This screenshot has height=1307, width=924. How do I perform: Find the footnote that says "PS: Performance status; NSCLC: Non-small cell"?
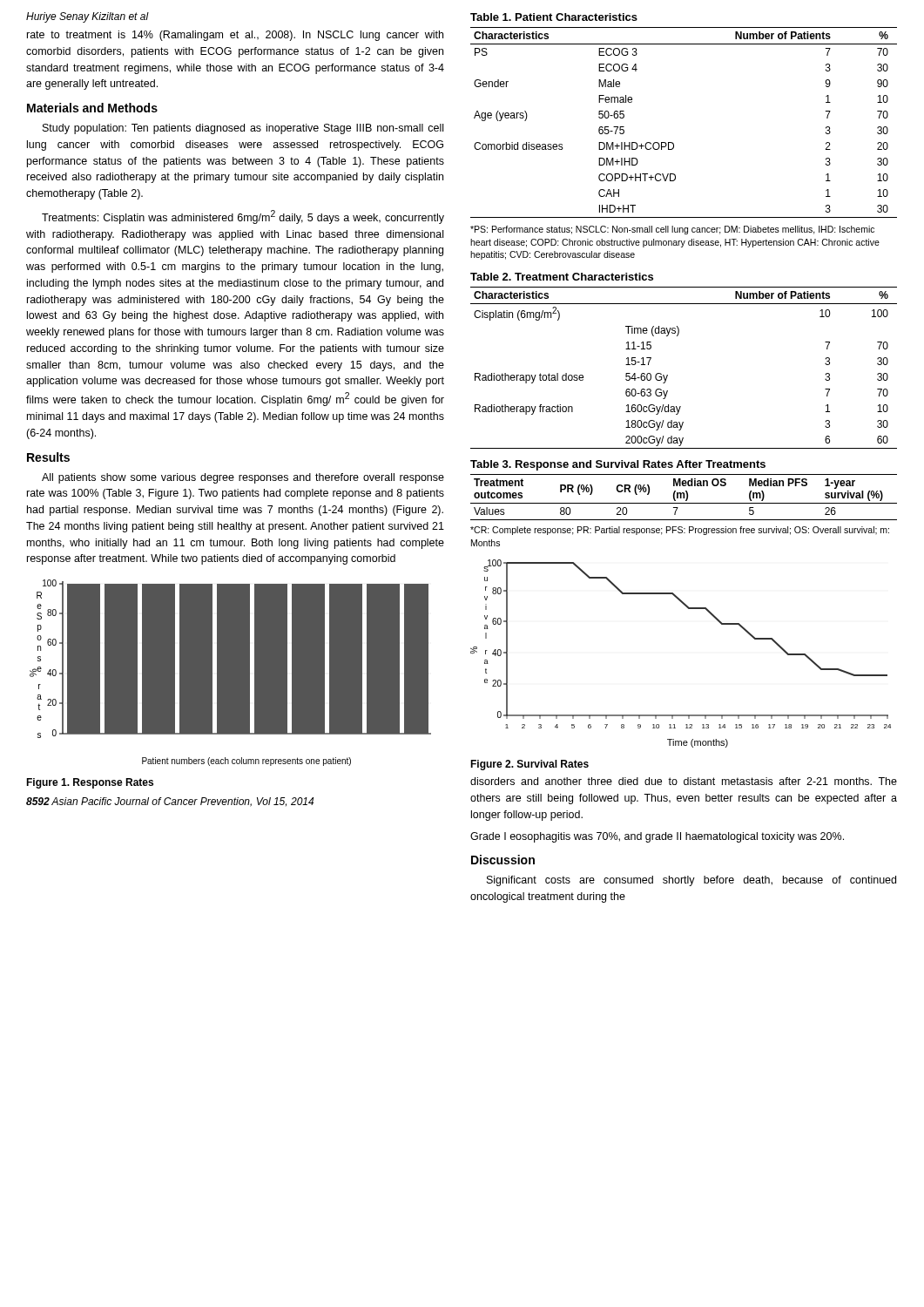tap(675, 242)
